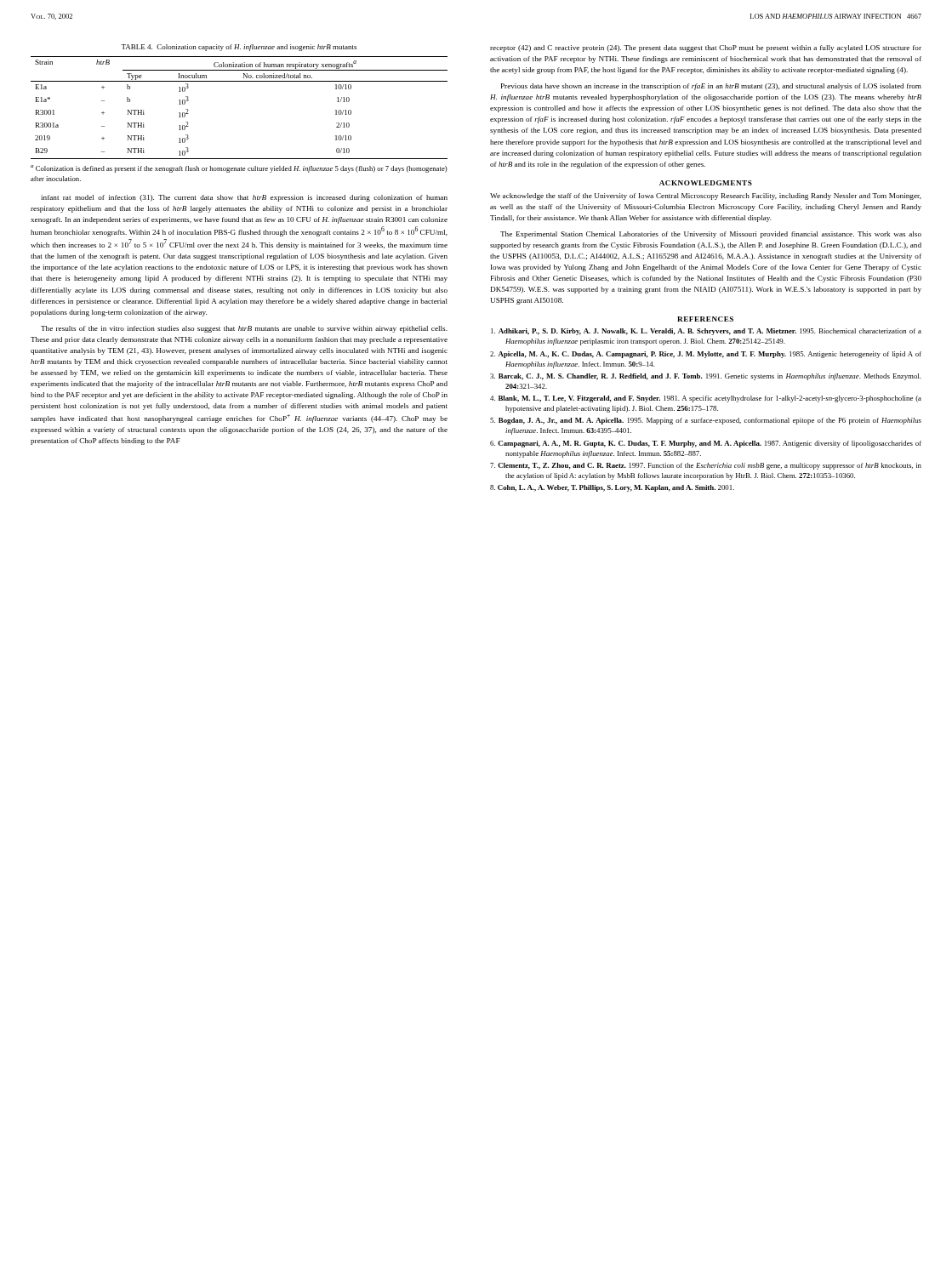Click on the text block that says "The results of"
The image size is (952, 1276).
[x=239, y=385]
